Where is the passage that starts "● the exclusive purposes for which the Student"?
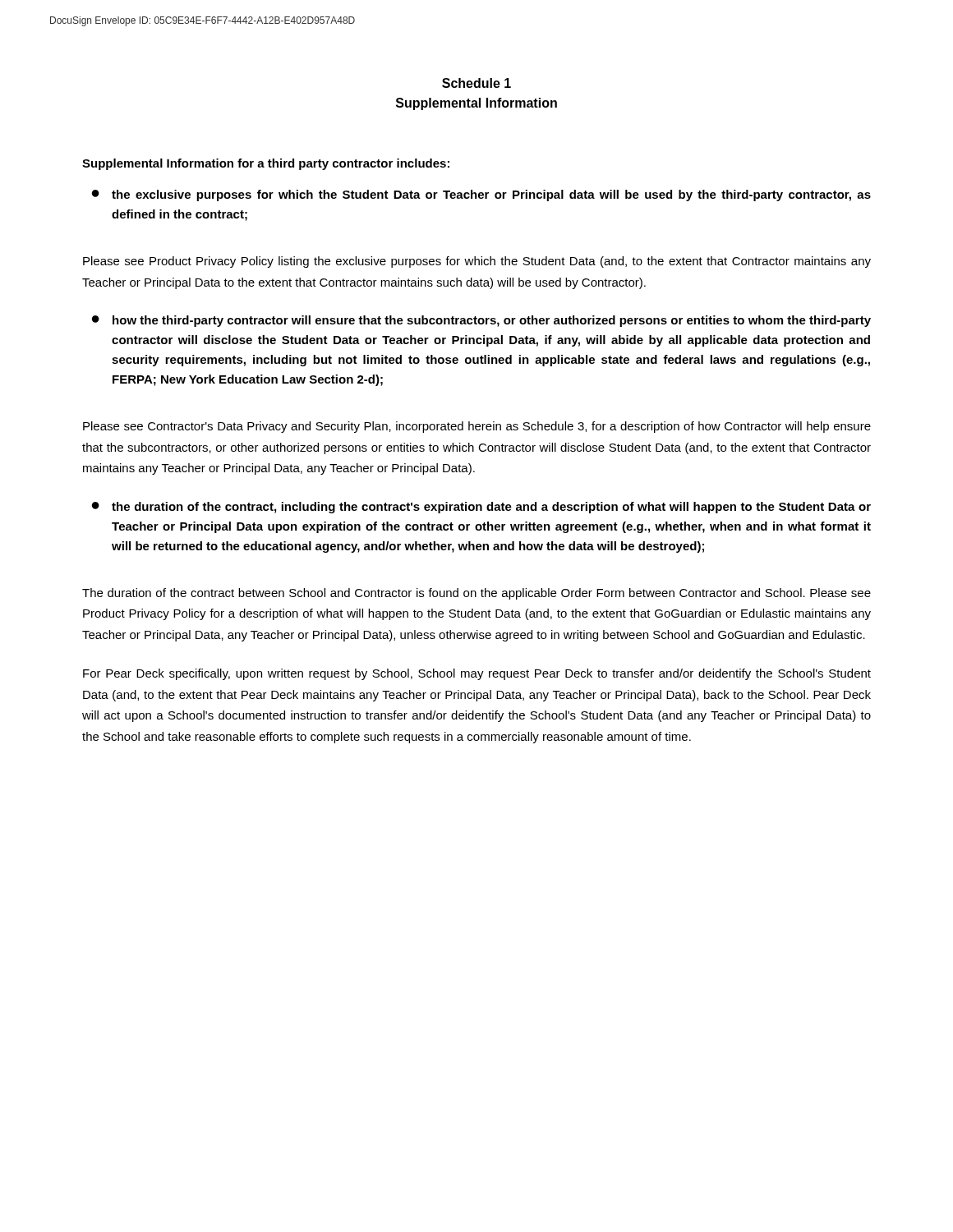Image resolution: width=953 pixels, height=1232 pixels. coord(481,205)
